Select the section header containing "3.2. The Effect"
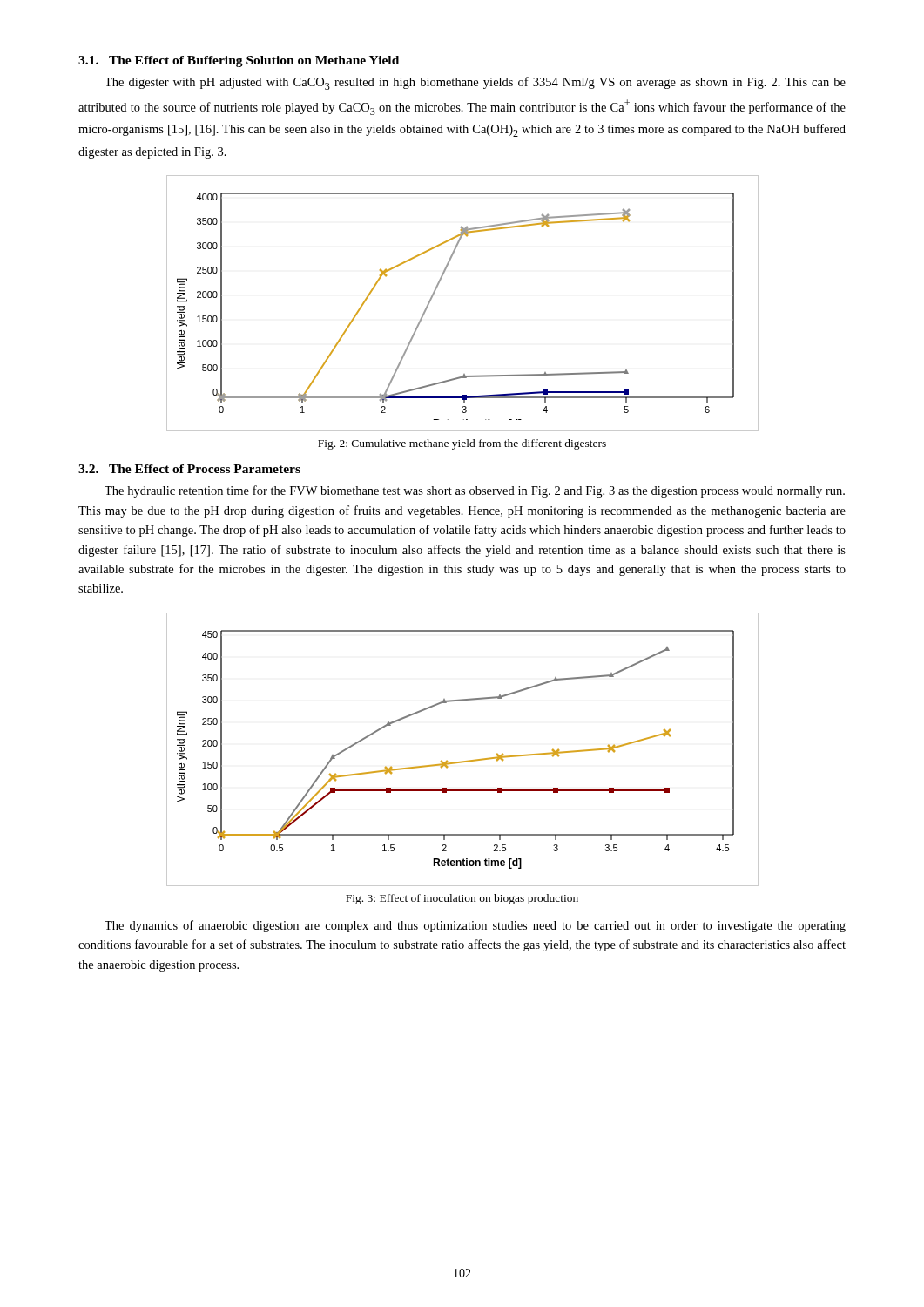The width and height of the screenshot is (924, 1307). point(189,469)
